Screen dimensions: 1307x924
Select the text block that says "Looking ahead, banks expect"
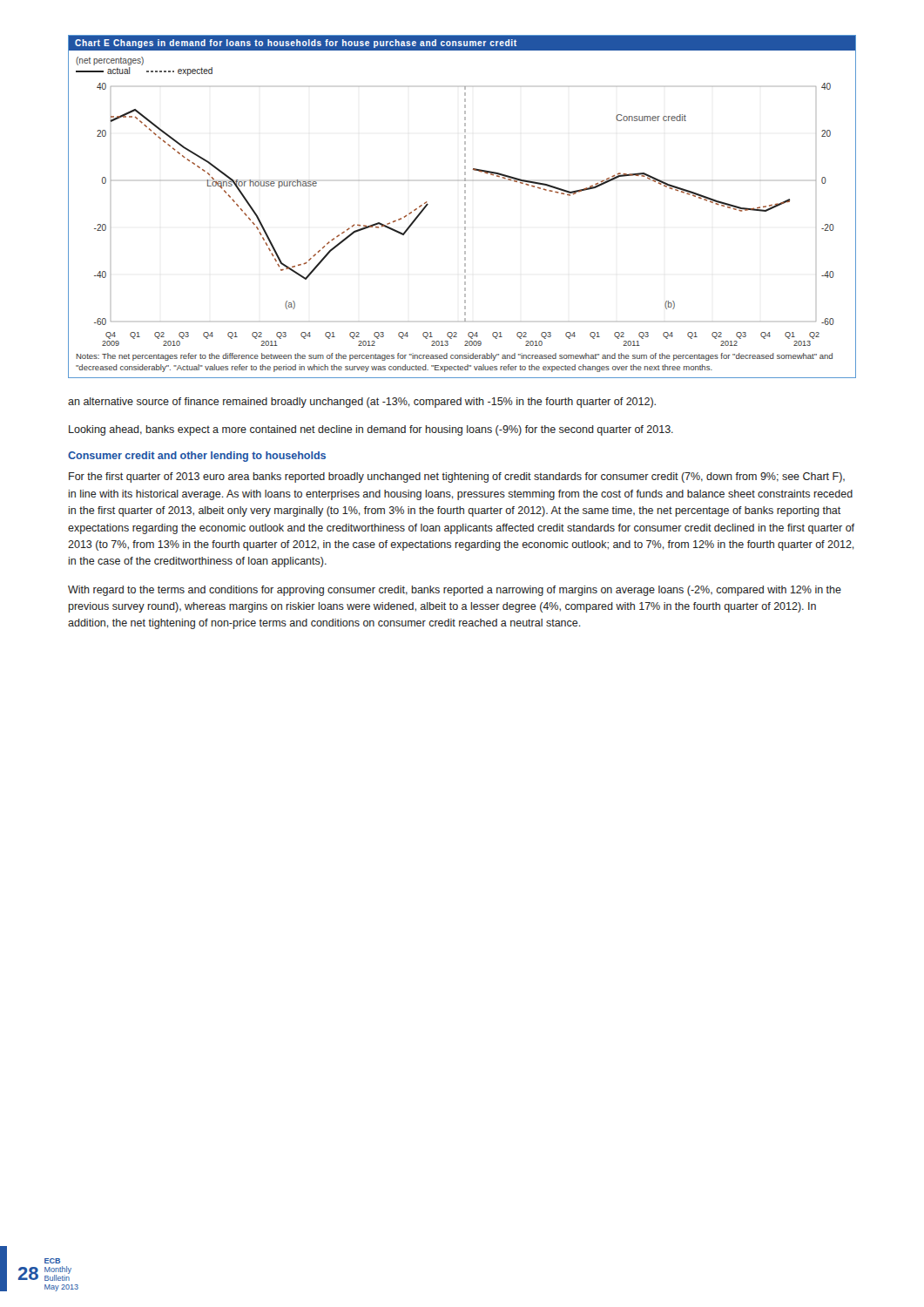coord(371,430)
